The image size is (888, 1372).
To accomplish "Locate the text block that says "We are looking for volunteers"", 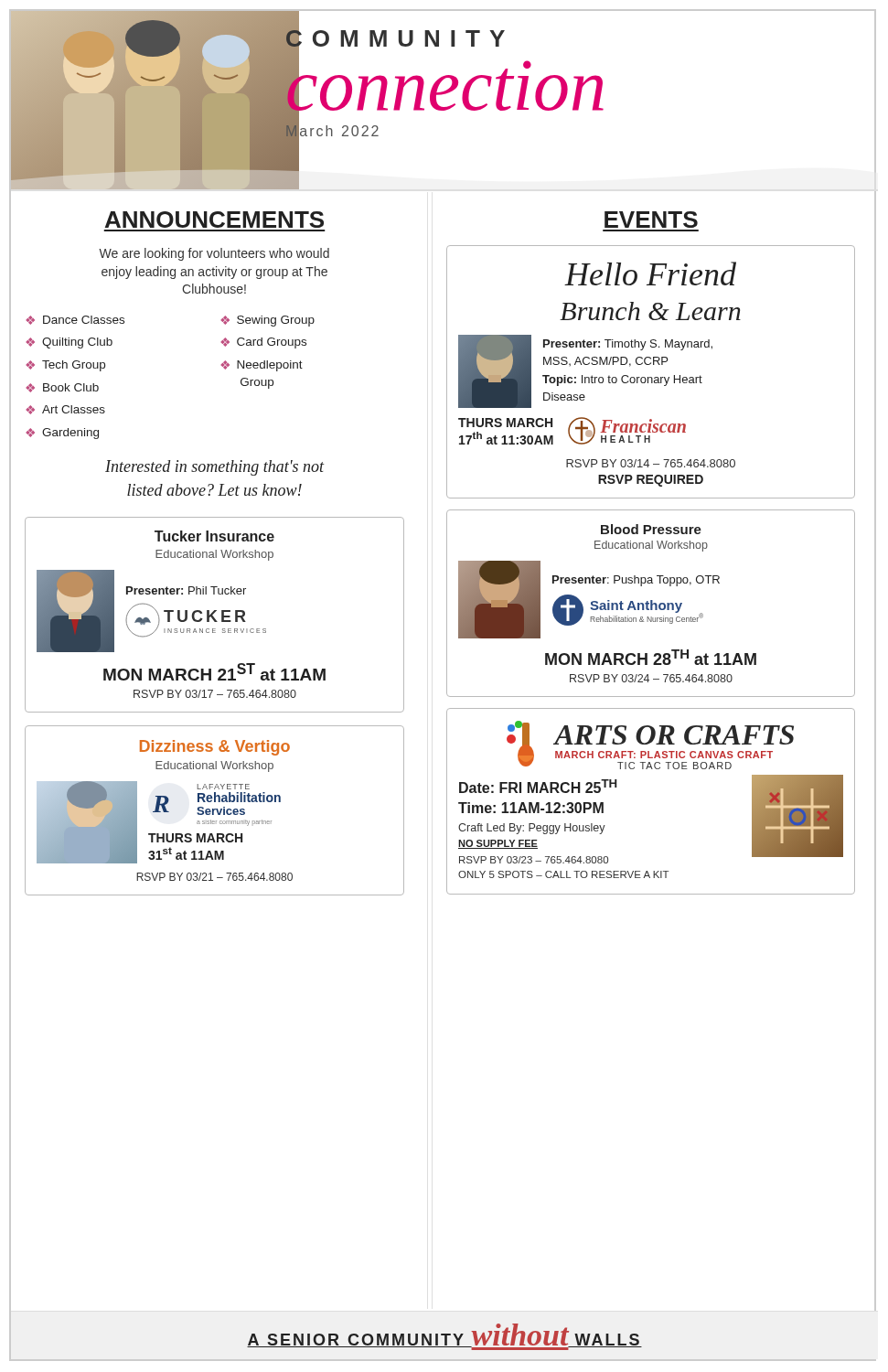I will pos(214,272).
